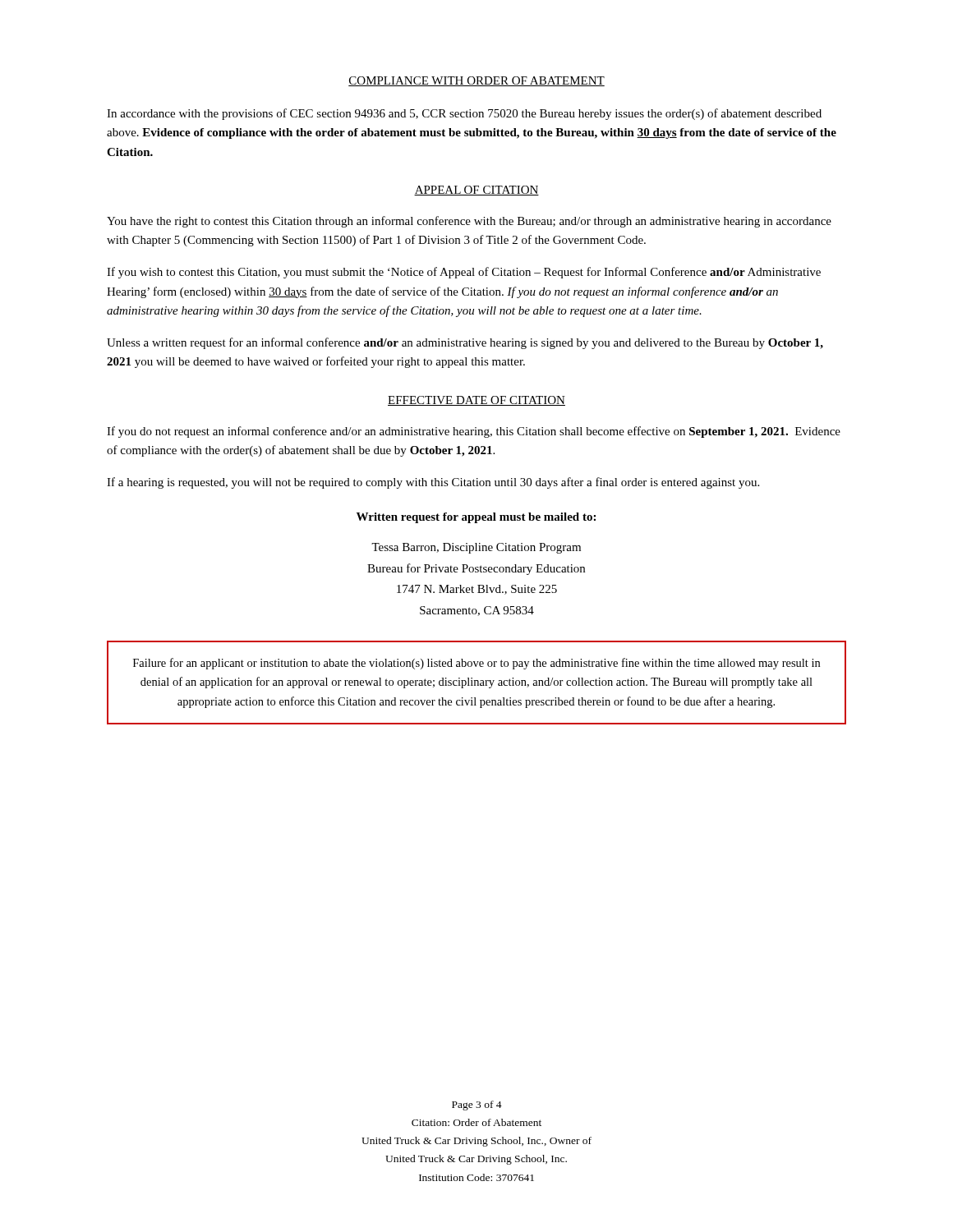Click on the element starting "Written request for appeal must be mailed"
953x1232 pixels.
pyautogui.click(x=476, y=517)
